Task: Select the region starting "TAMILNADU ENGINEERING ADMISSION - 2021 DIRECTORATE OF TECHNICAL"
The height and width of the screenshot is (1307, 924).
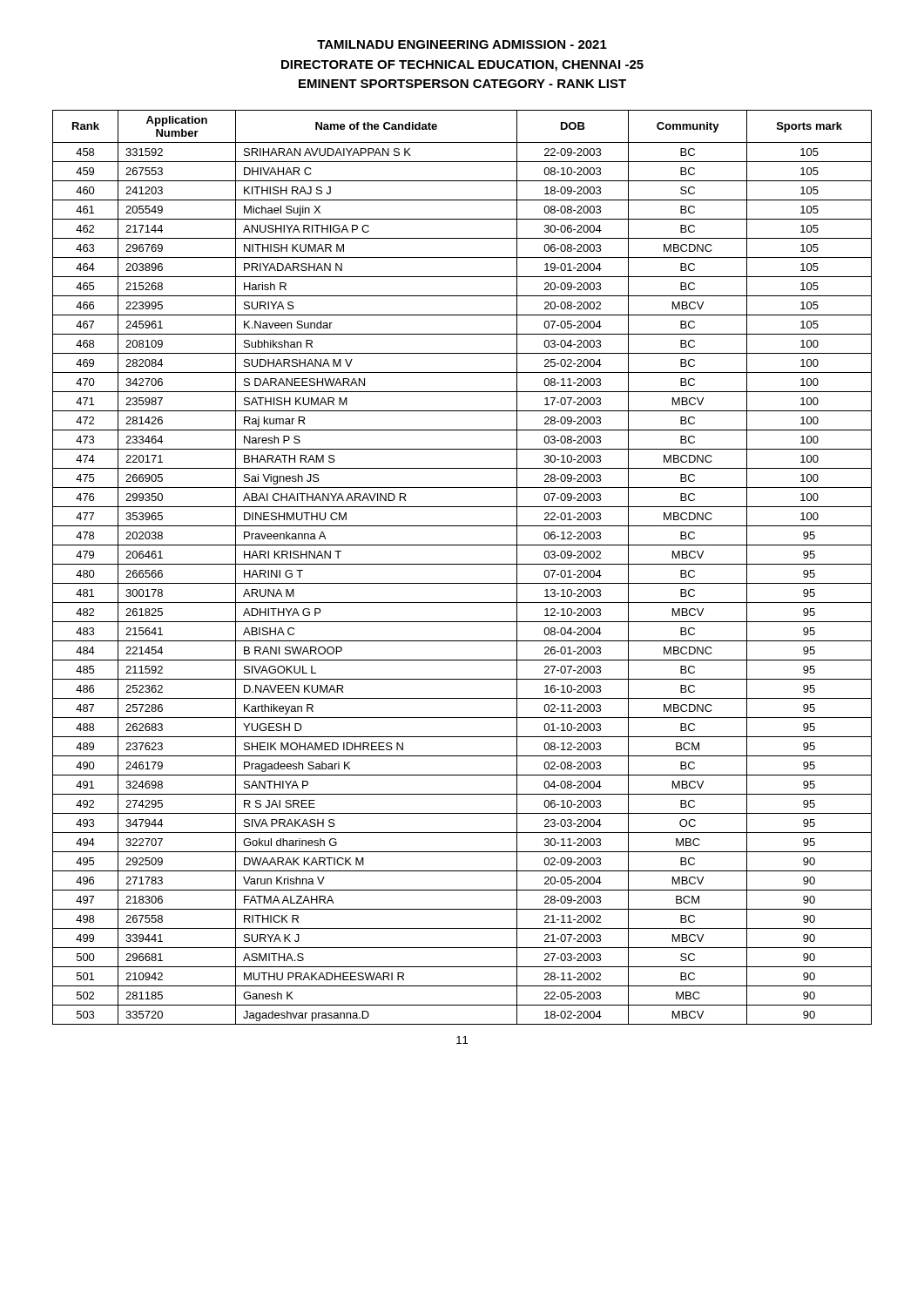Action: coord(462,64)
